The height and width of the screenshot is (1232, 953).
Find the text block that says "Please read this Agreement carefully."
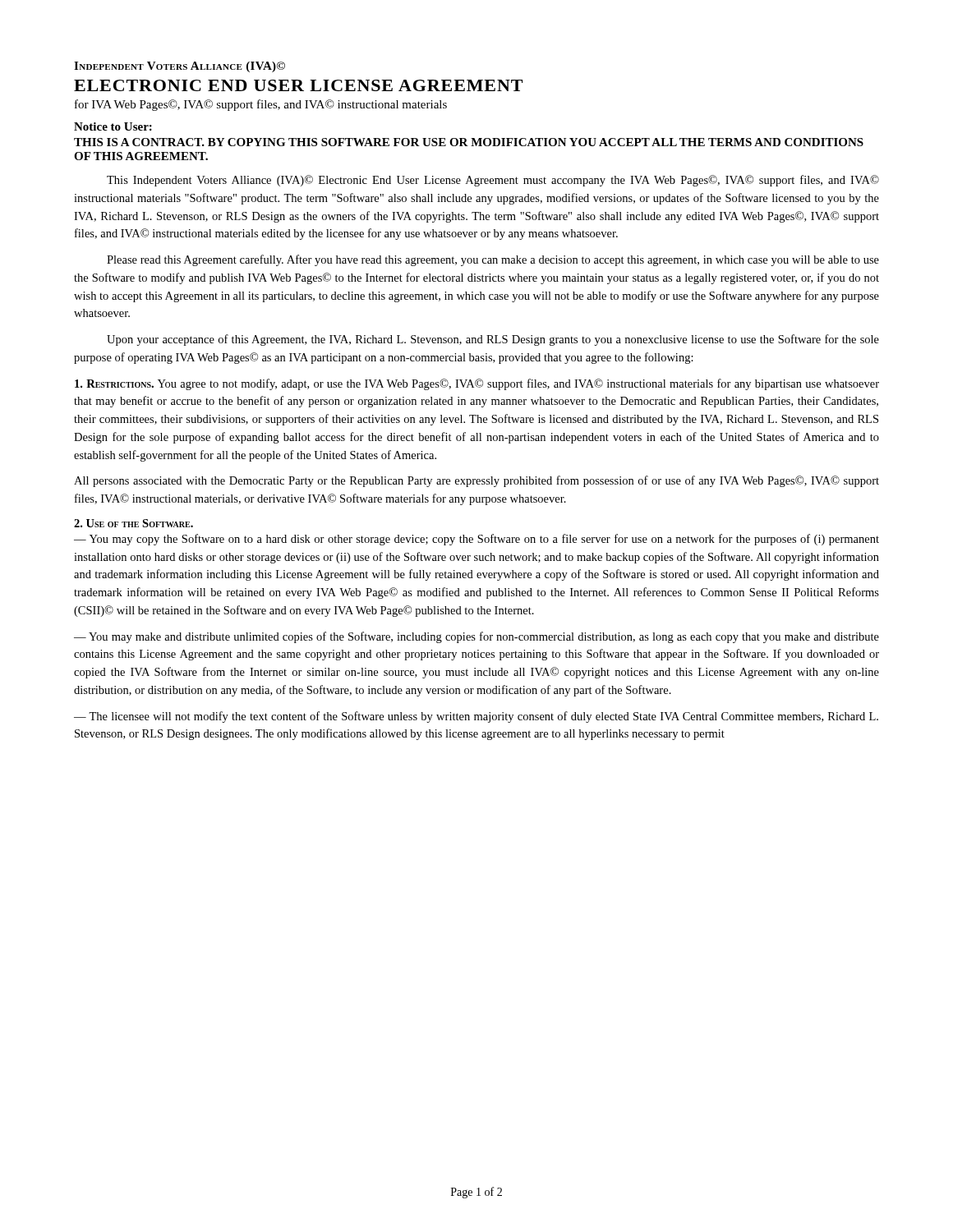476,286
